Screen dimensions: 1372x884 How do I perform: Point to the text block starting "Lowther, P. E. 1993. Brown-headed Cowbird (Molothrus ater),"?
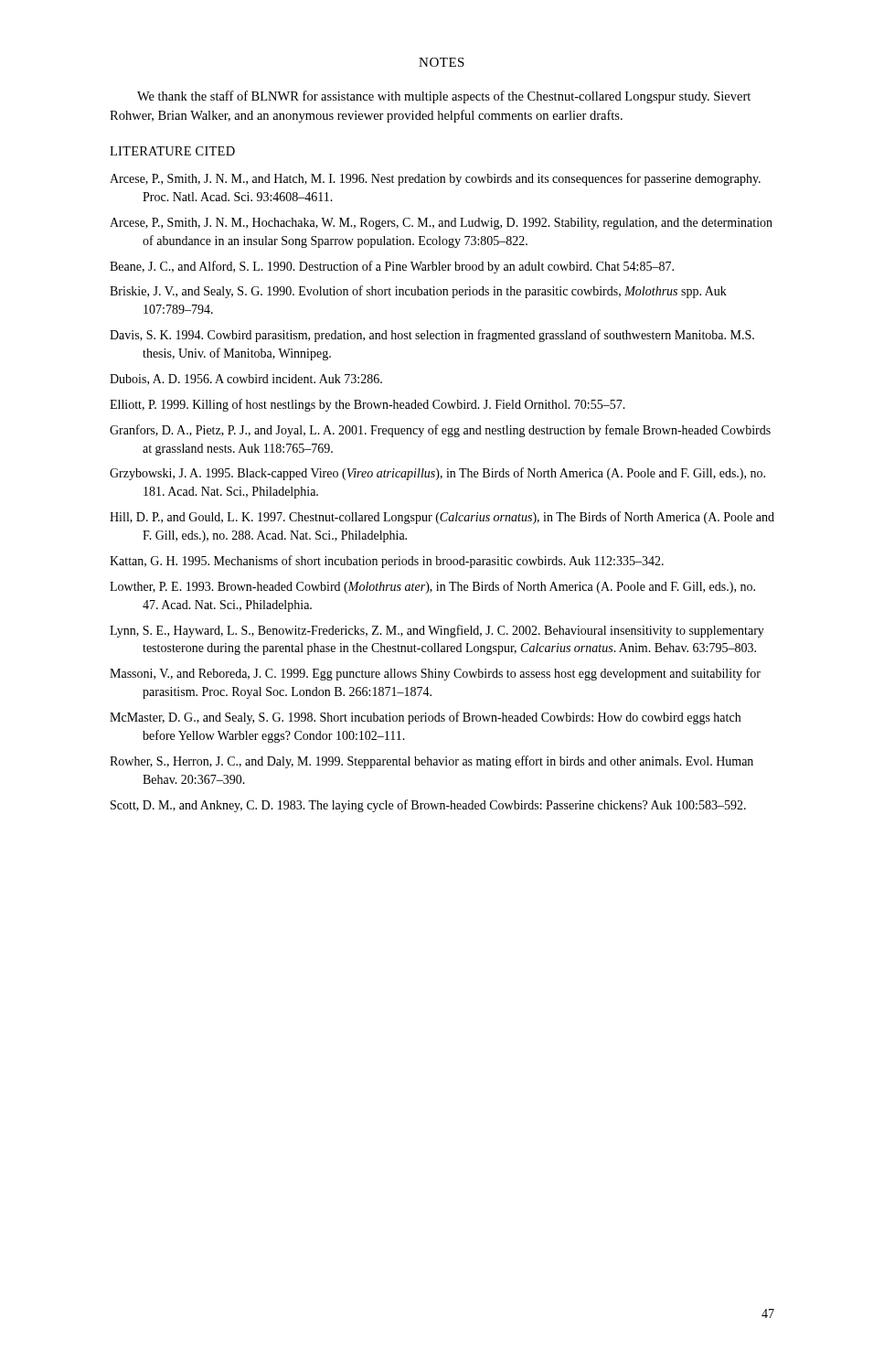[433, 596]
